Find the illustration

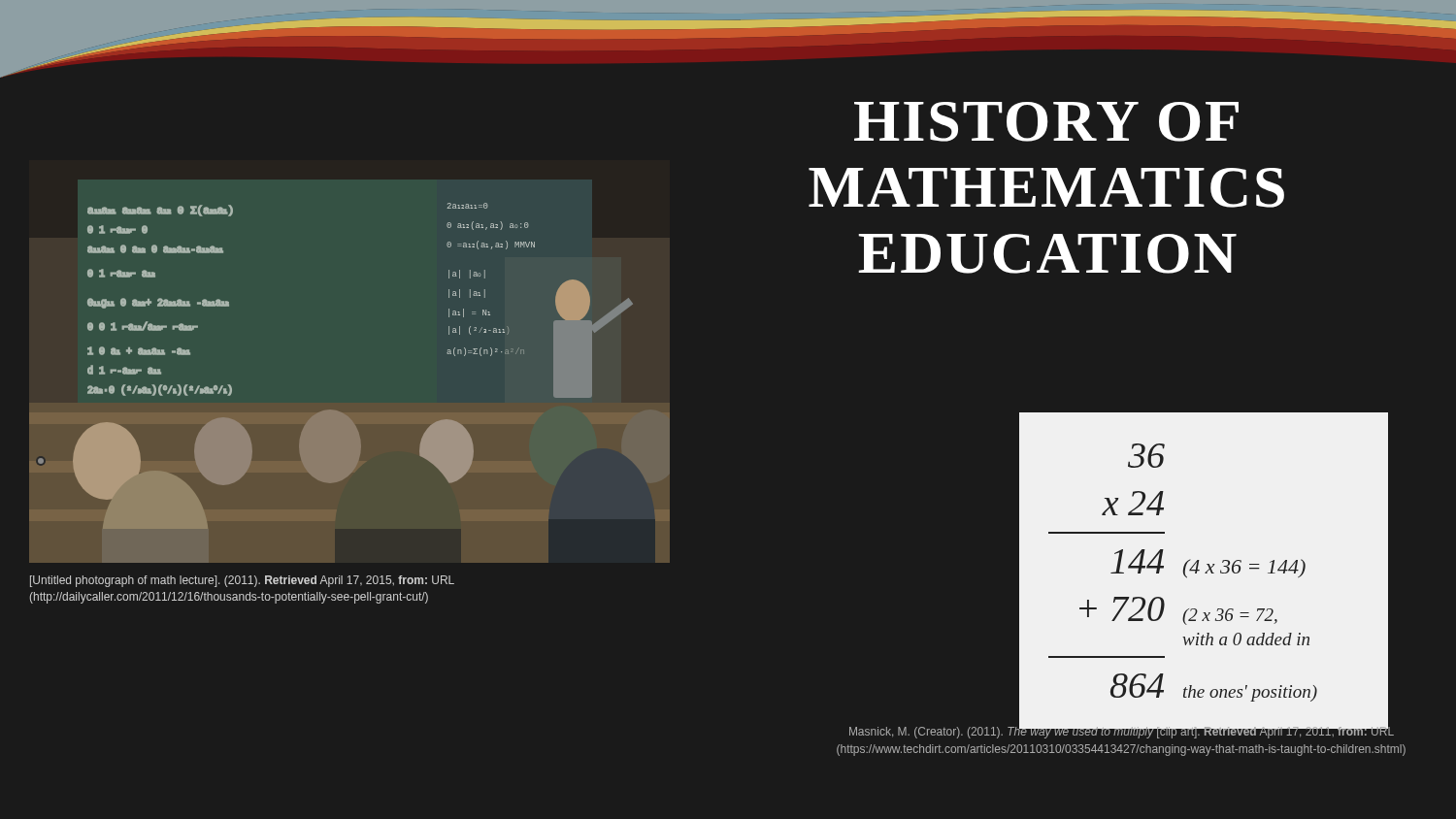click(1204, 571)
